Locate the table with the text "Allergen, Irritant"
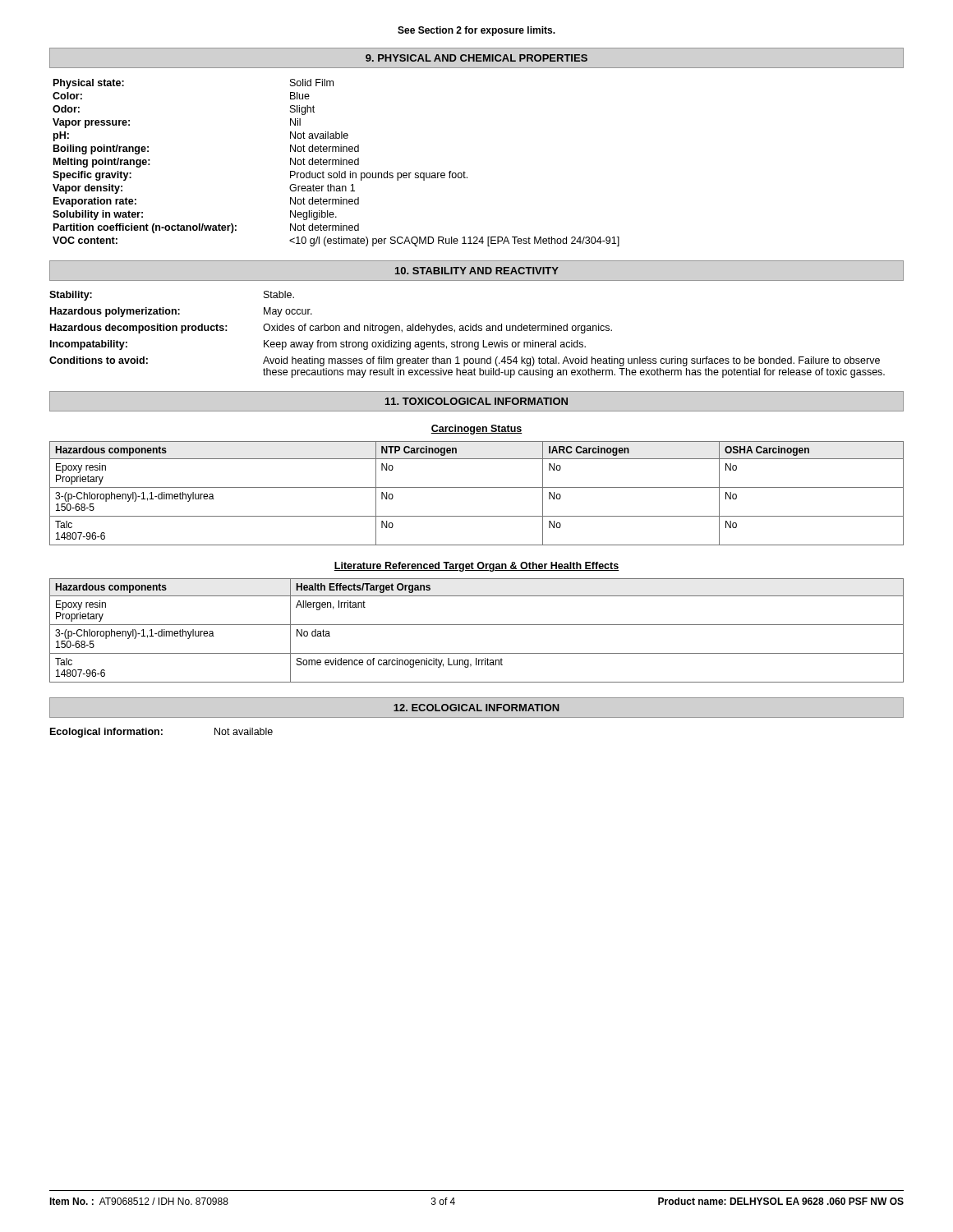 [476, 630]
